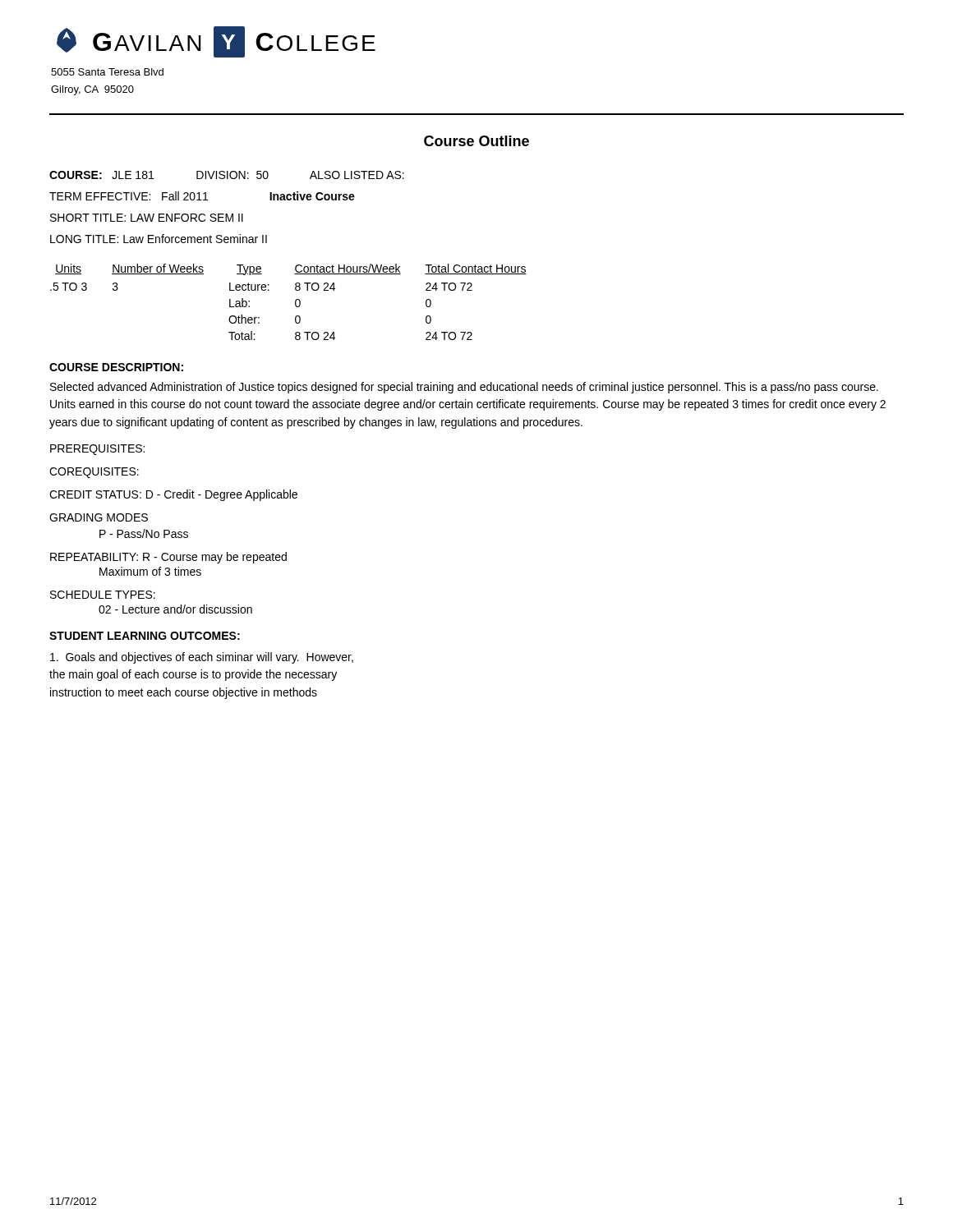Click on the text that says "CREDIT STATUS: D - Credit - Degree Applicable"
The image size is (953, 1232).
point(174,494)
